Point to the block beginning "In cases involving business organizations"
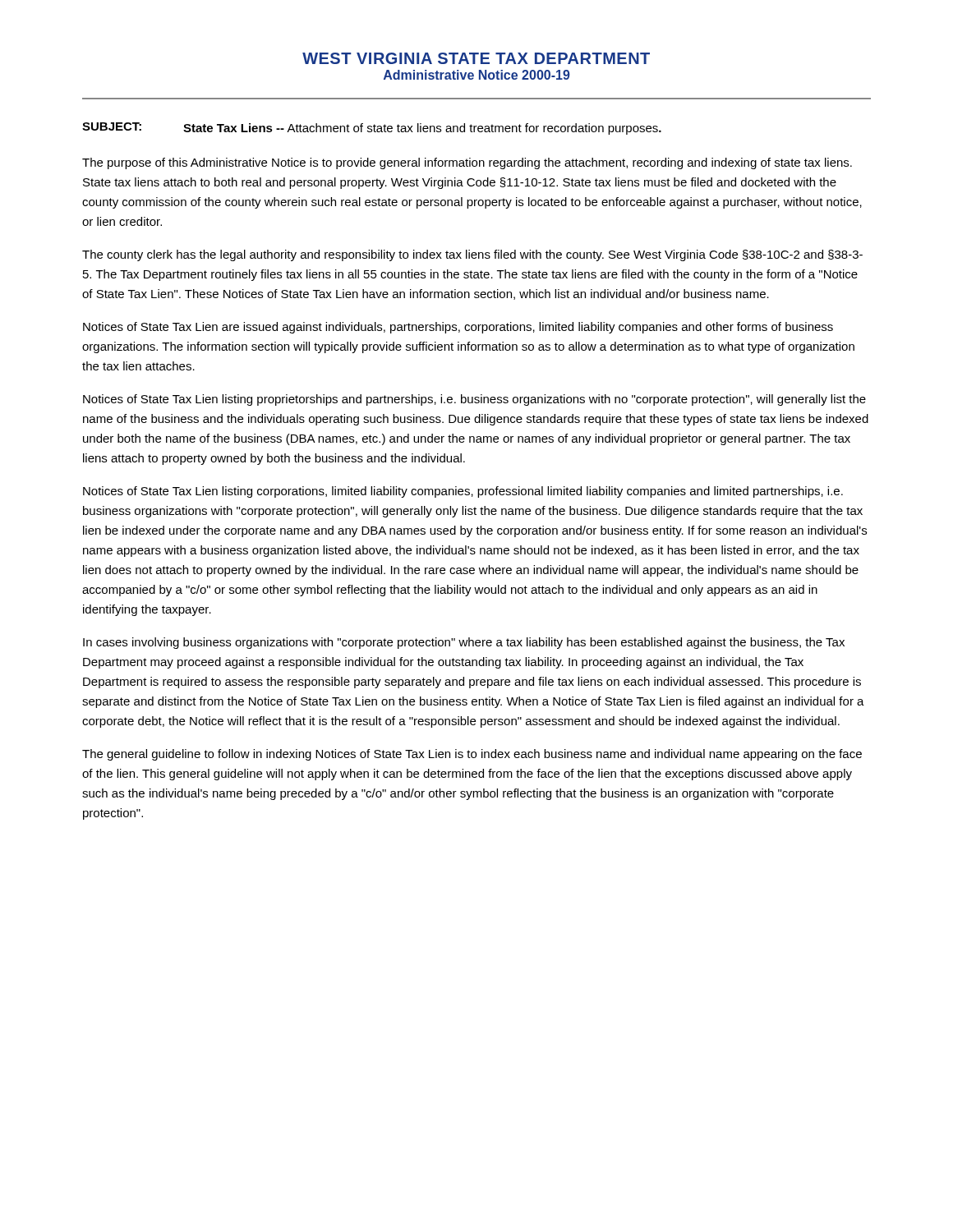The width and height of the screenshot is (953, 1232). (473, 681)
